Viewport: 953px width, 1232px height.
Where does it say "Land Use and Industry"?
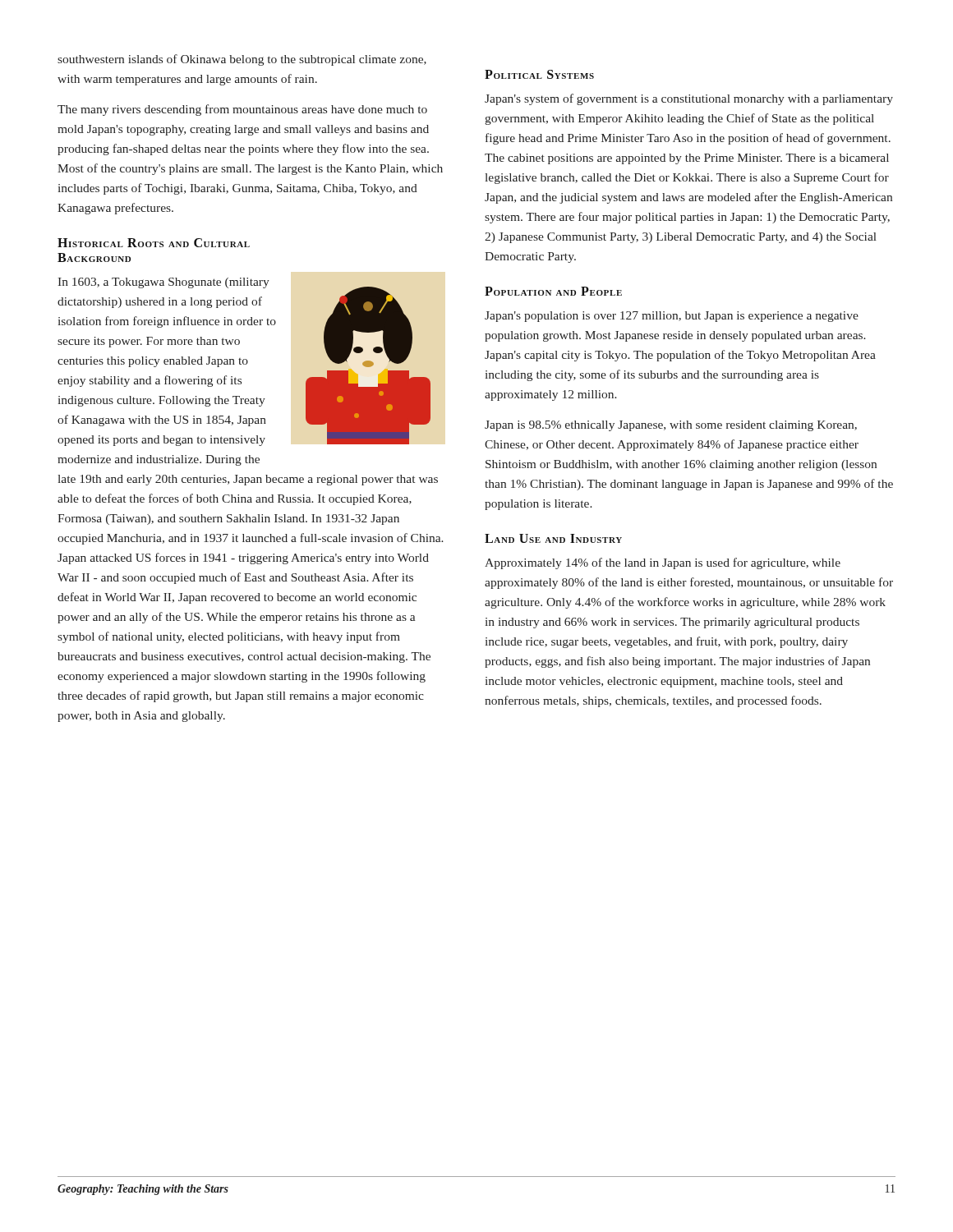coord(554,539)
